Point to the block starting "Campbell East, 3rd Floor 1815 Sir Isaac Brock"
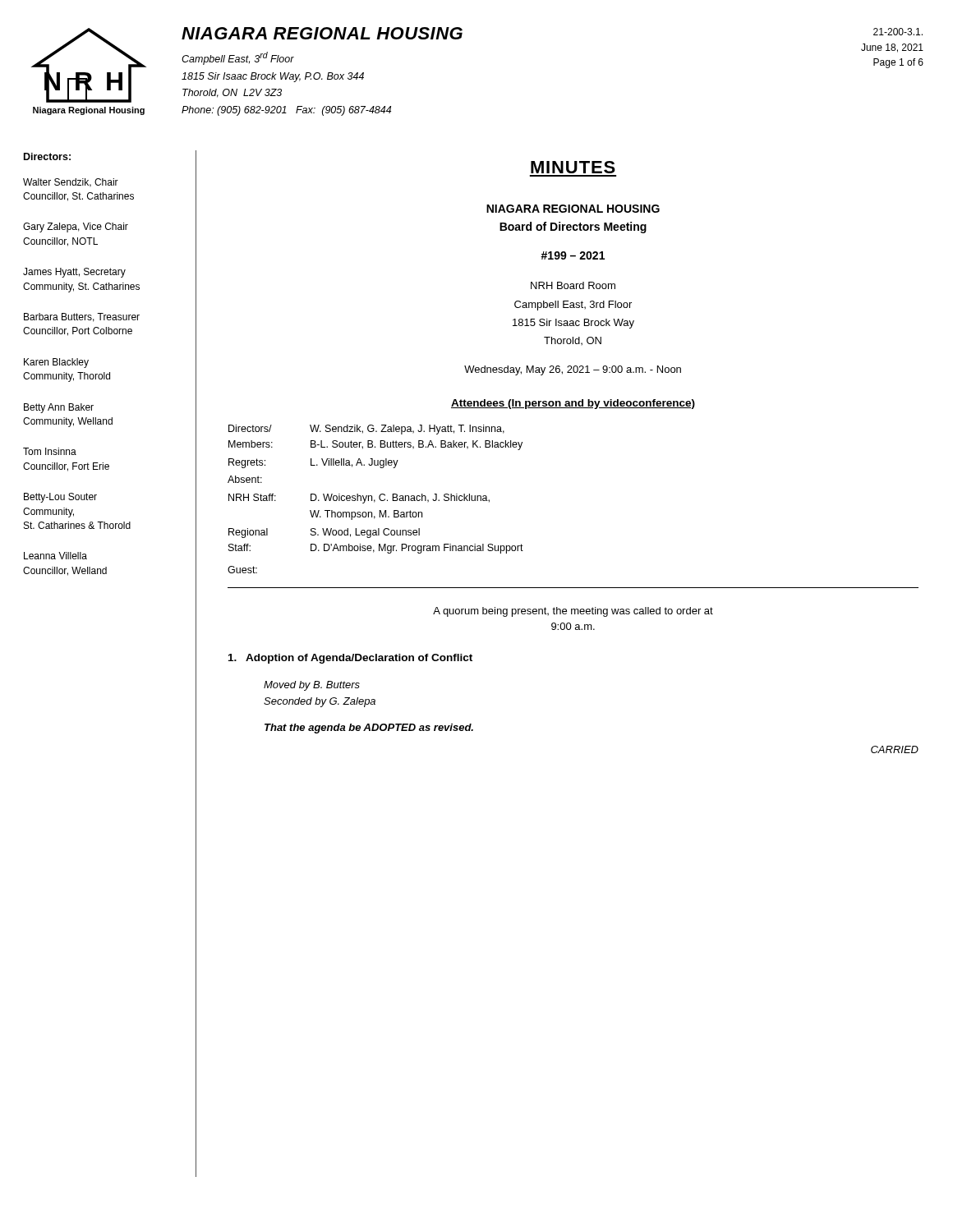Image resolution: width=953 pixels, height=1232 pixels. 287,83
